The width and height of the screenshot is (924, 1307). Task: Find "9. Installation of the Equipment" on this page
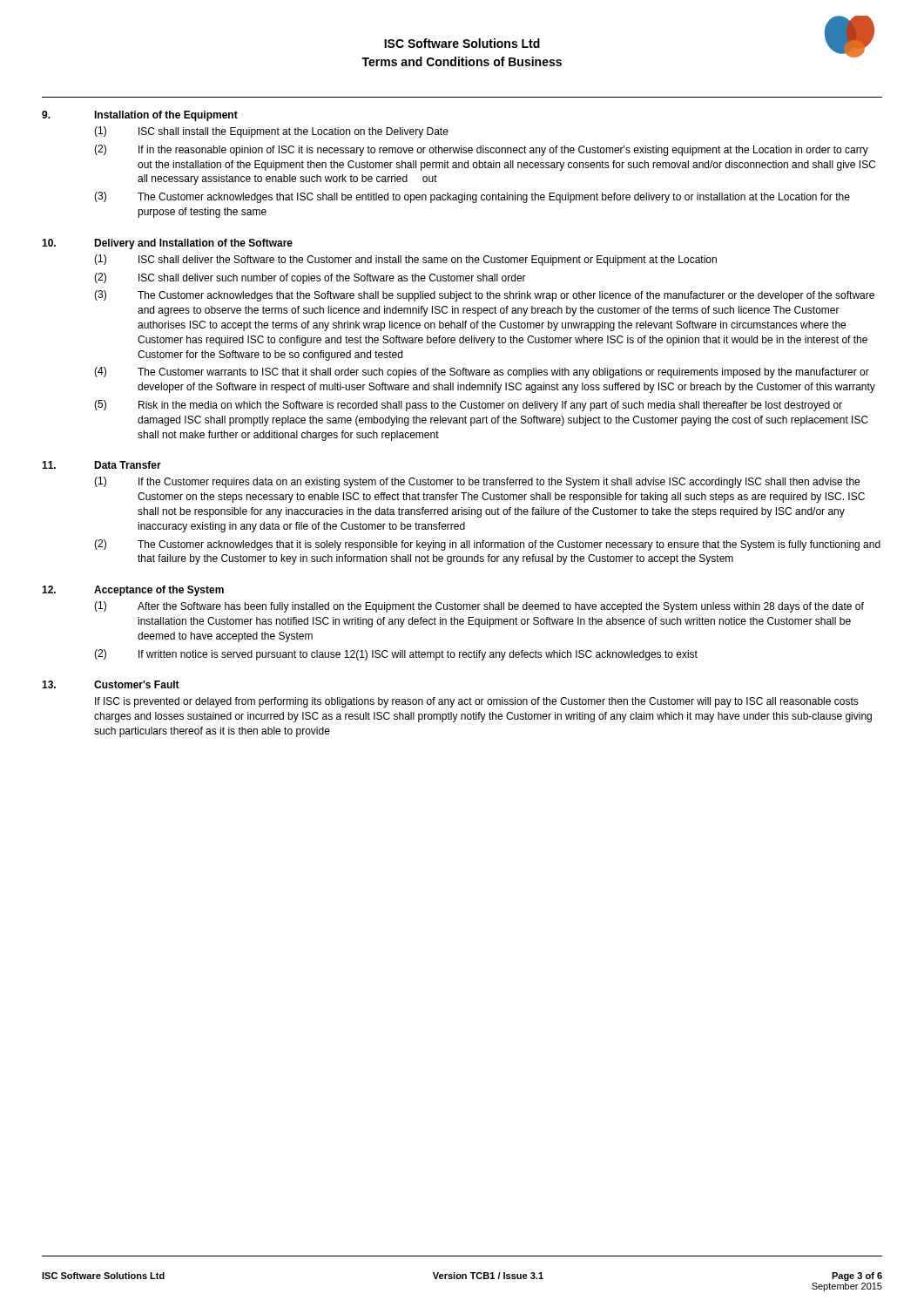tap(140, 116)
